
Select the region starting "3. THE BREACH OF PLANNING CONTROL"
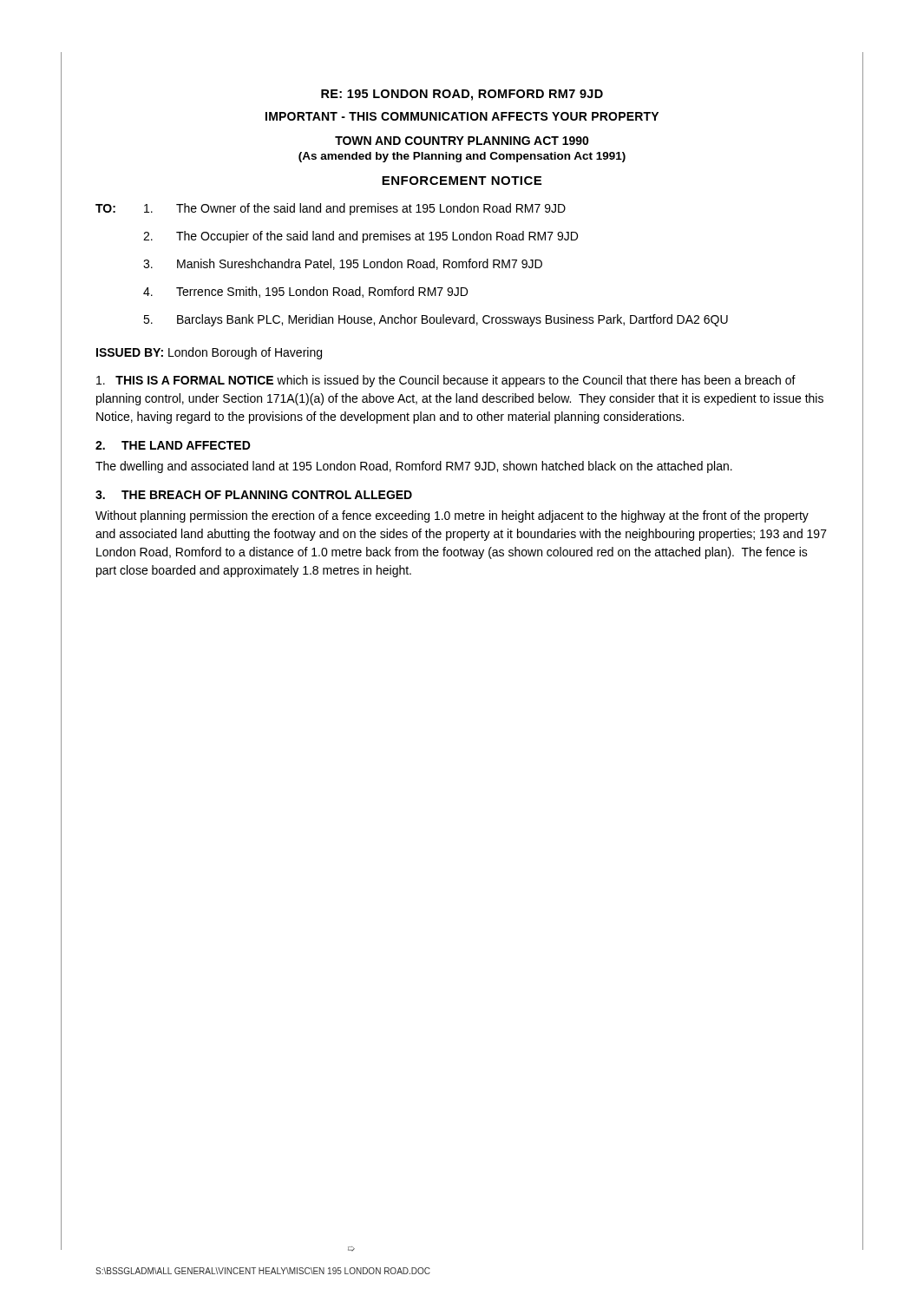[x=254, y=495]
